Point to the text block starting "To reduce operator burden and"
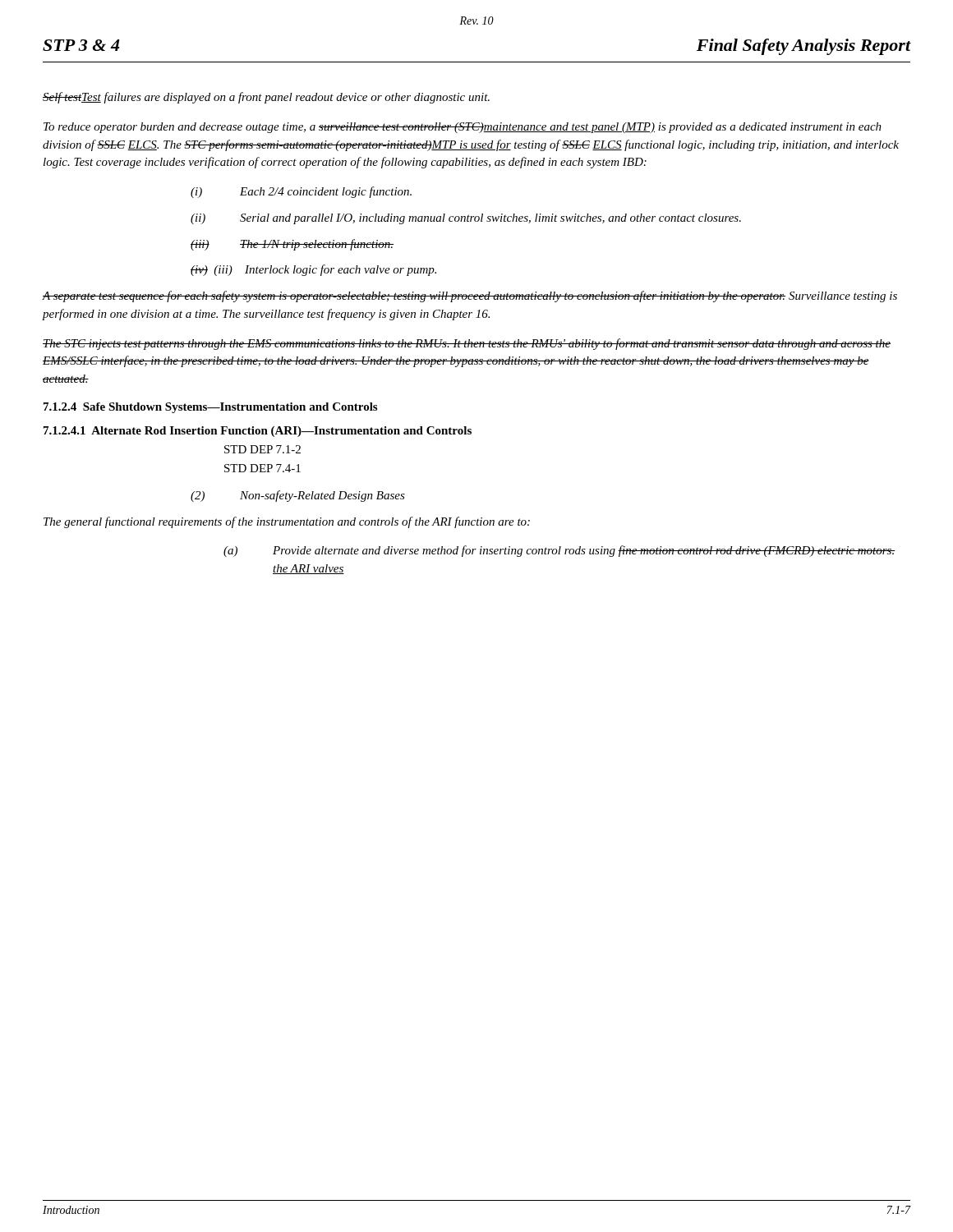953x1232 pixels. pos(471,144)
